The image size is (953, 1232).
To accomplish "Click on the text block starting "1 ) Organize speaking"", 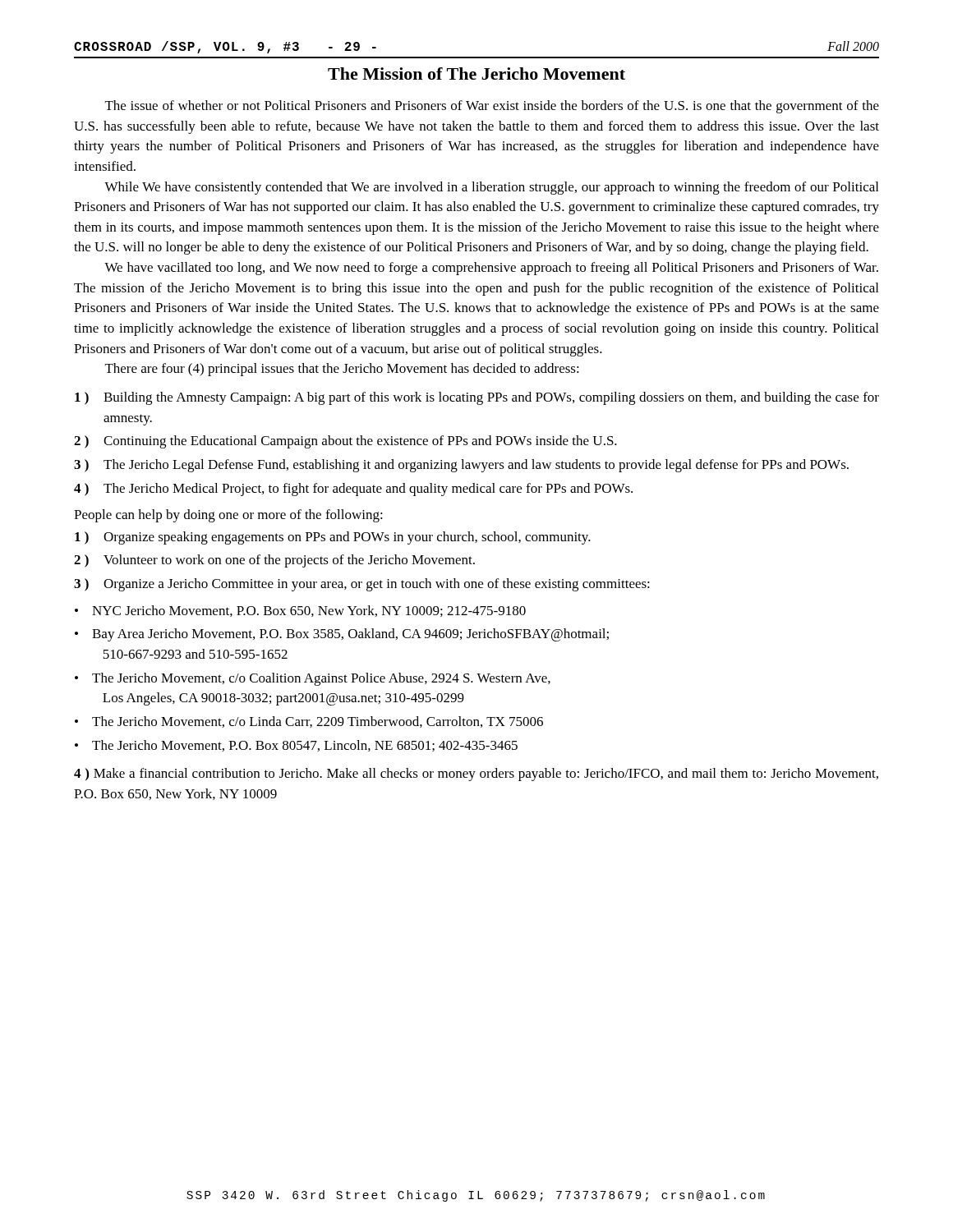I will (x=476, y=537).
